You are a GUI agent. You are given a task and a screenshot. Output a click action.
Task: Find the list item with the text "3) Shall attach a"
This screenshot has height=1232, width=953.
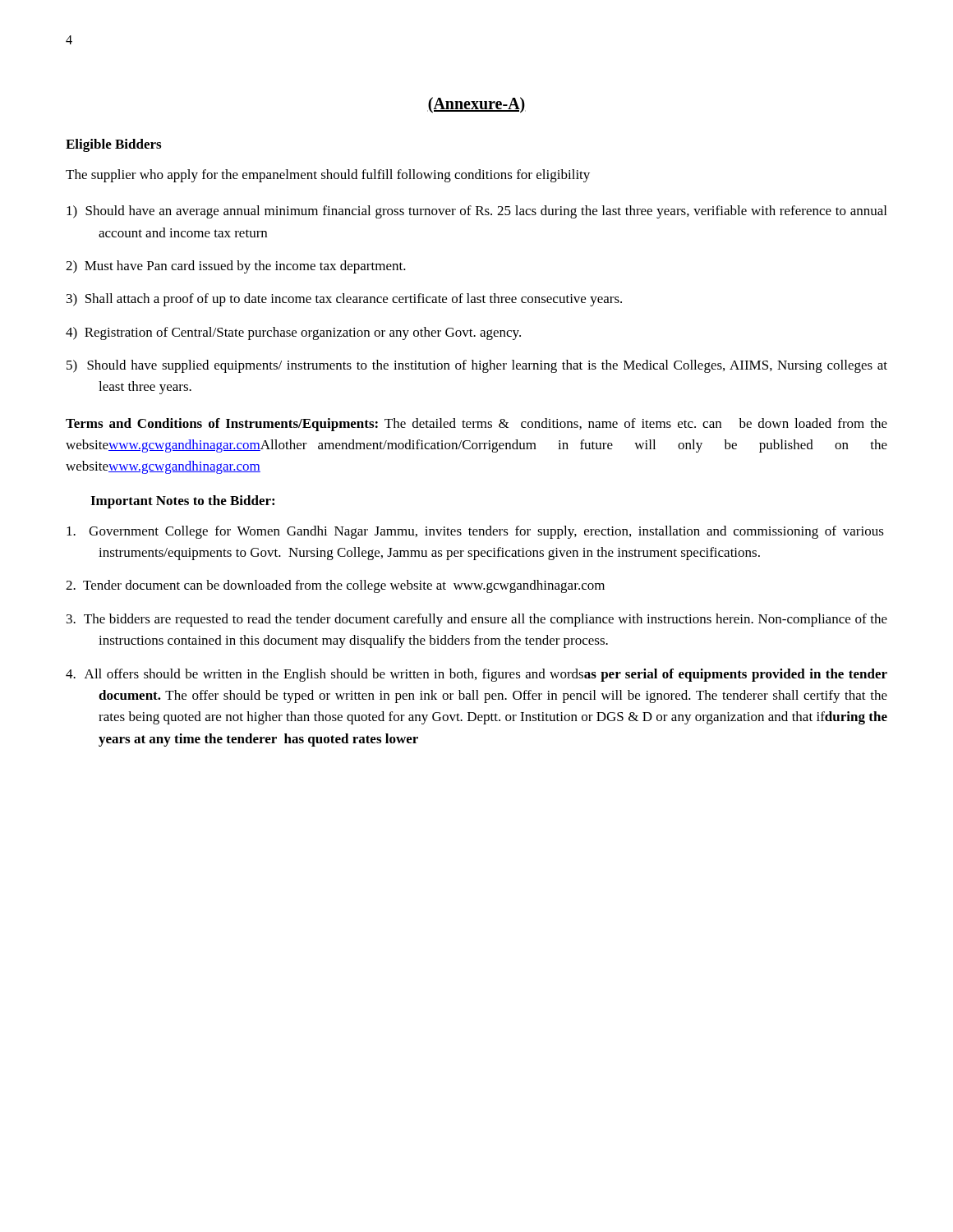coord(344,299)
